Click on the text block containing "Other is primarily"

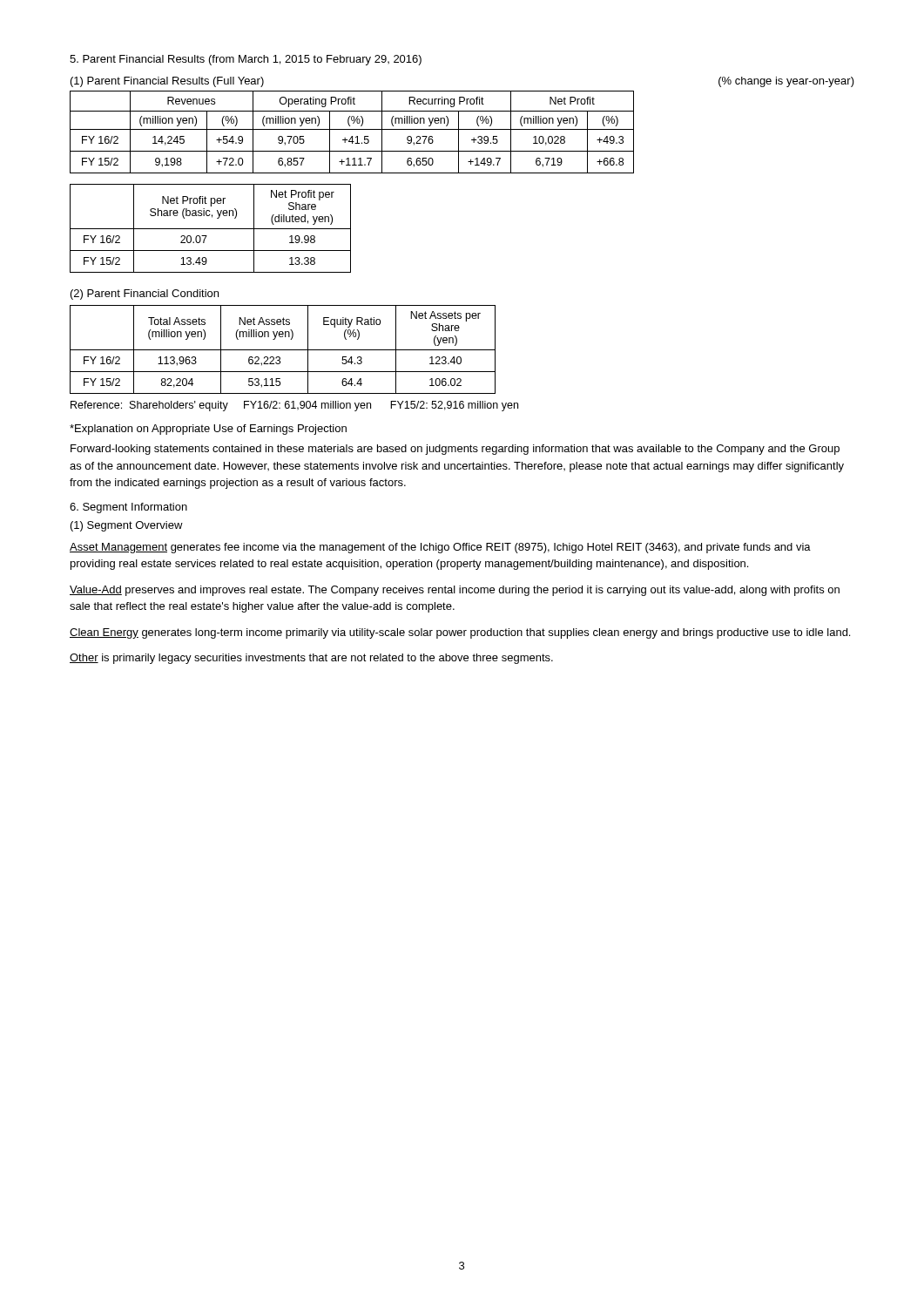click(x=312, y=657)
